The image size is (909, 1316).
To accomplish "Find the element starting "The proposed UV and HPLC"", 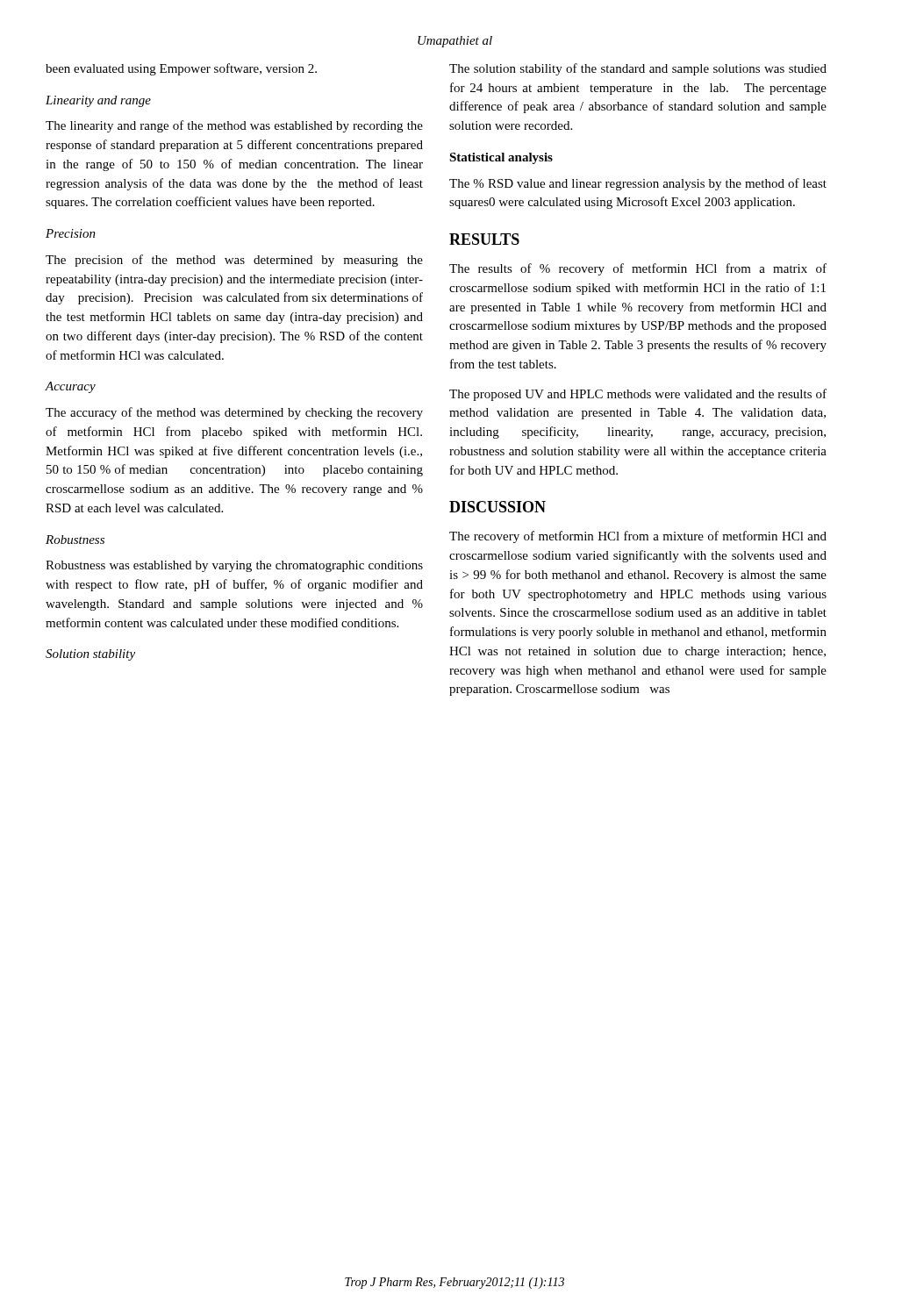I will tap(638, 432).
